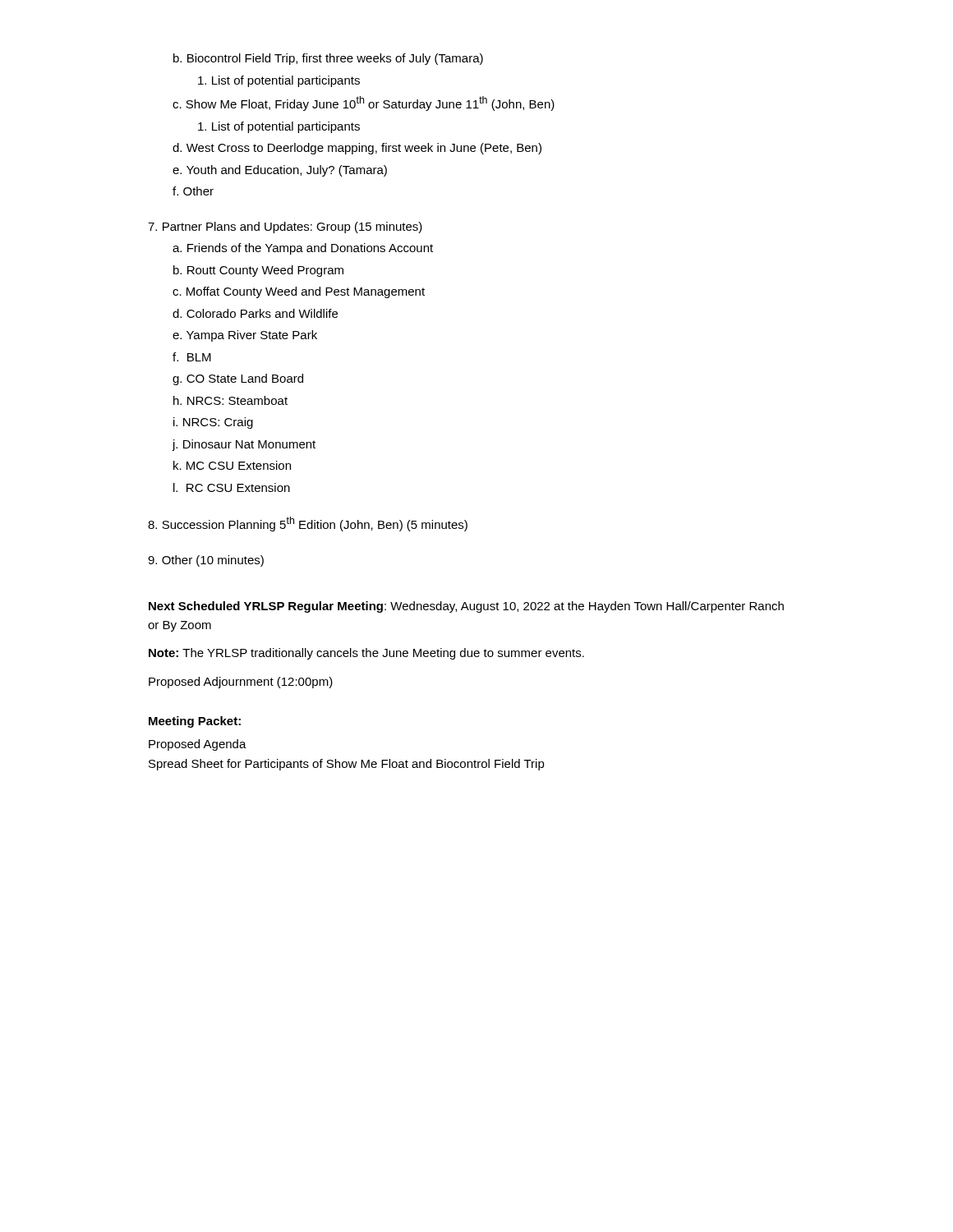Locate the text block that reads "Note: The YRLSP traditionally cancels"
The height and width of the screenshot is (1232, 953).
click(x=366, y=653)
